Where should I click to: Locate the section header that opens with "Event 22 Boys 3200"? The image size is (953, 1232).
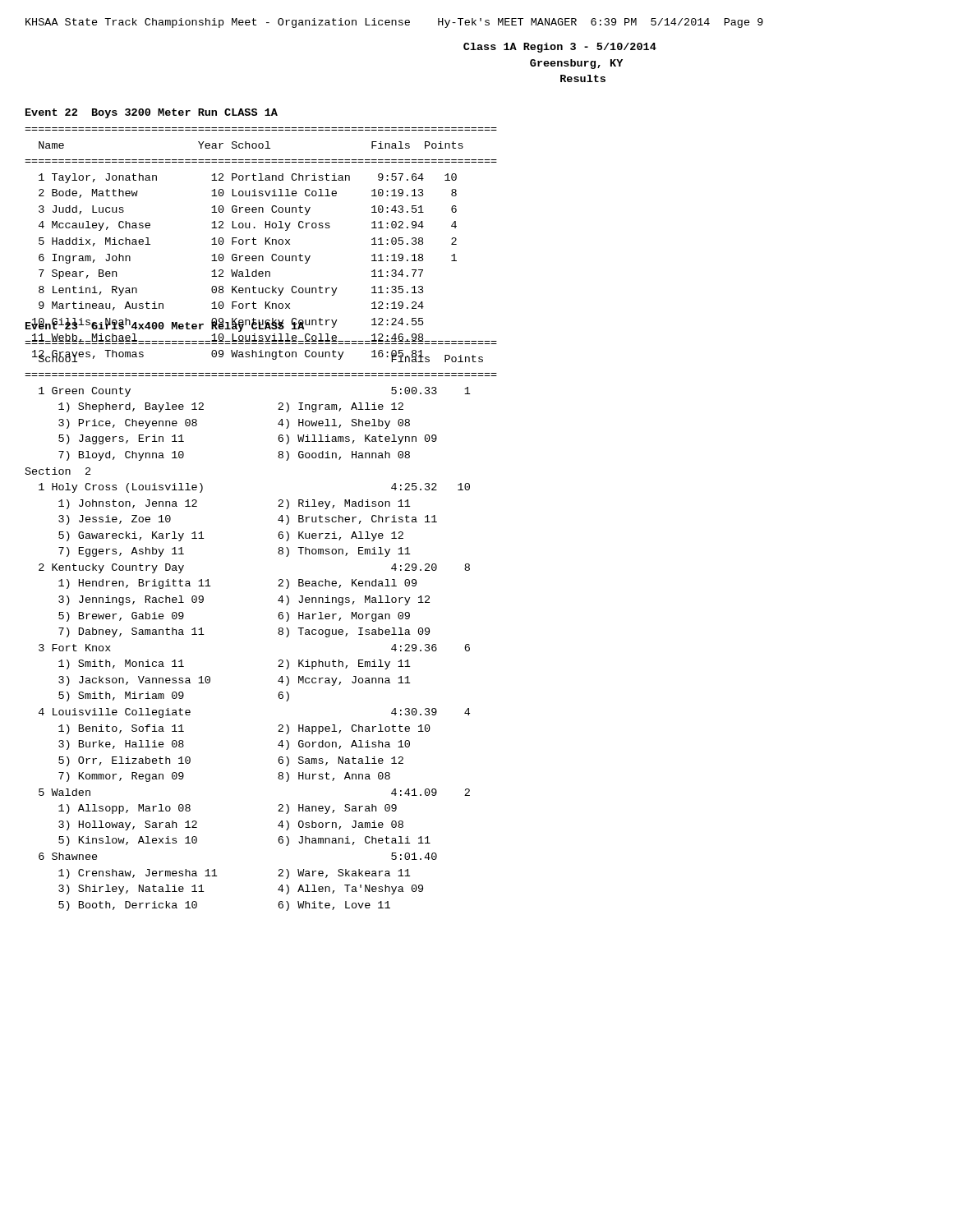coord(152,113)
